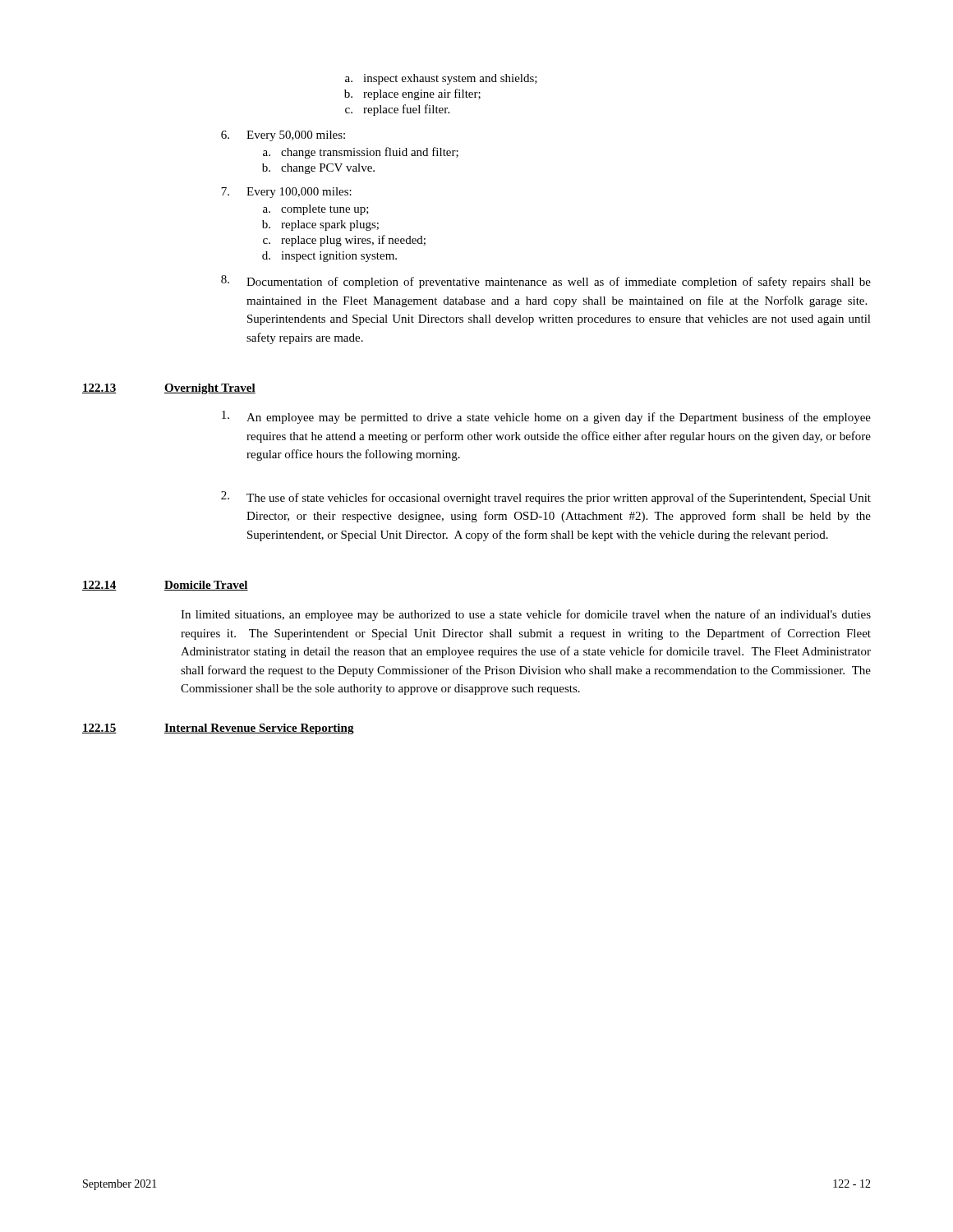Point to the block starting "122.13 Overnight Travel"
The height and width of the screenshot is (1232, 953).
click(x=169, y=388)
